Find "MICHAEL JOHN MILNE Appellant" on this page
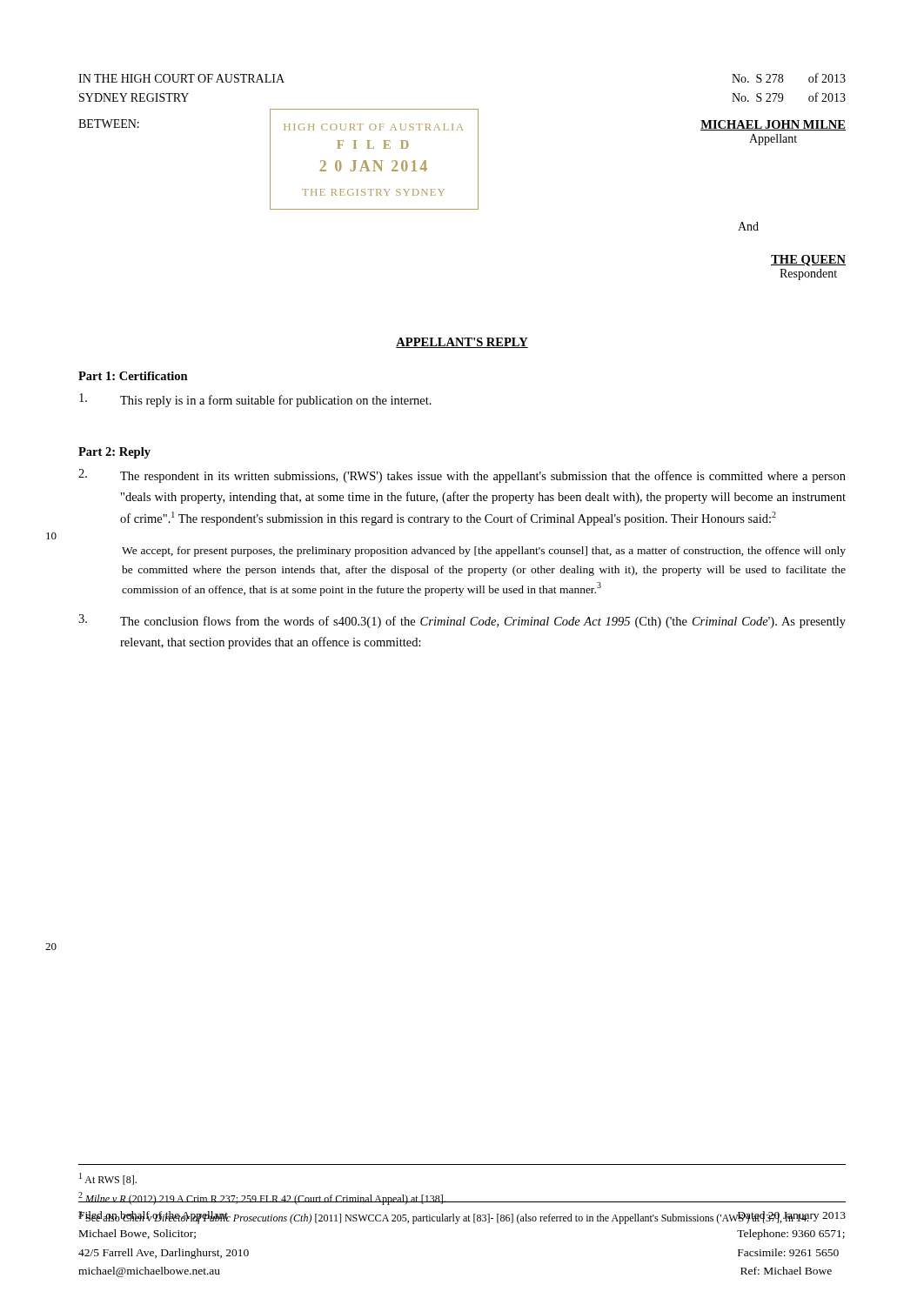924x1305 pixels. pos(773,132)
